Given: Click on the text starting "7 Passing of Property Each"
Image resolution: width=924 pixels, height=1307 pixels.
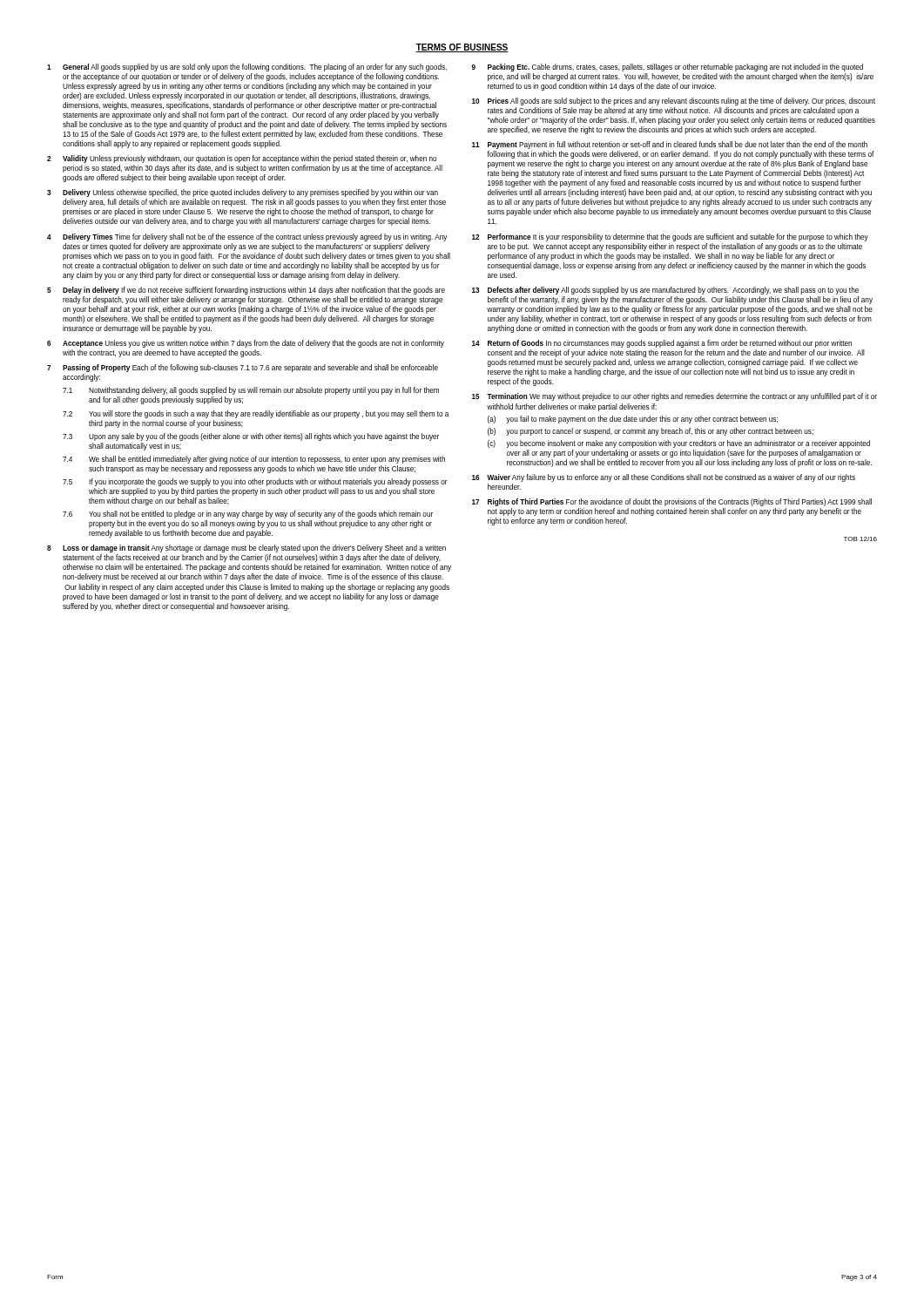Looking at the screenshot, I should pos(250,451).
